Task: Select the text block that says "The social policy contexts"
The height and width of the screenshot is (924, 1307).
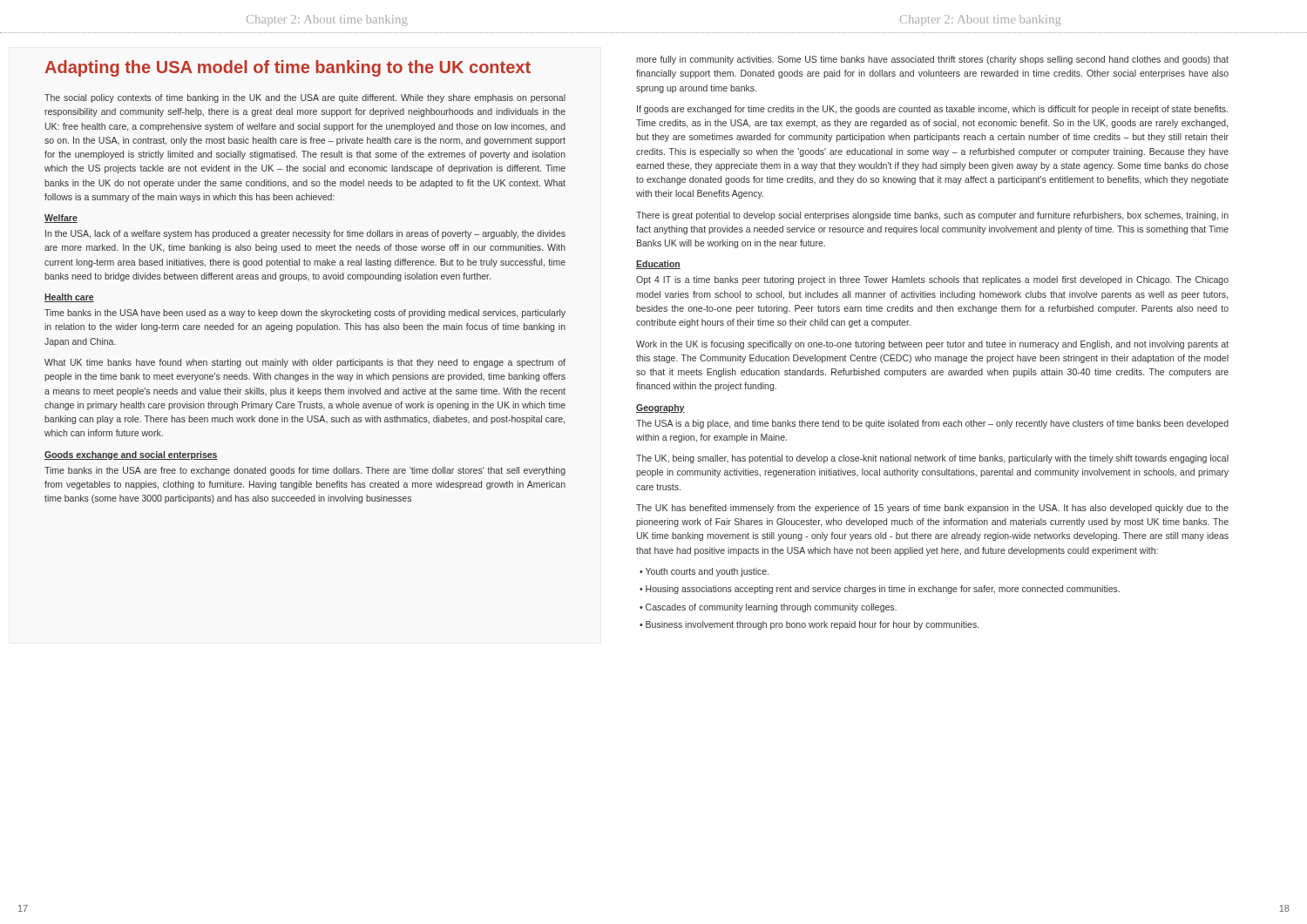Action: tap(305, 147)
